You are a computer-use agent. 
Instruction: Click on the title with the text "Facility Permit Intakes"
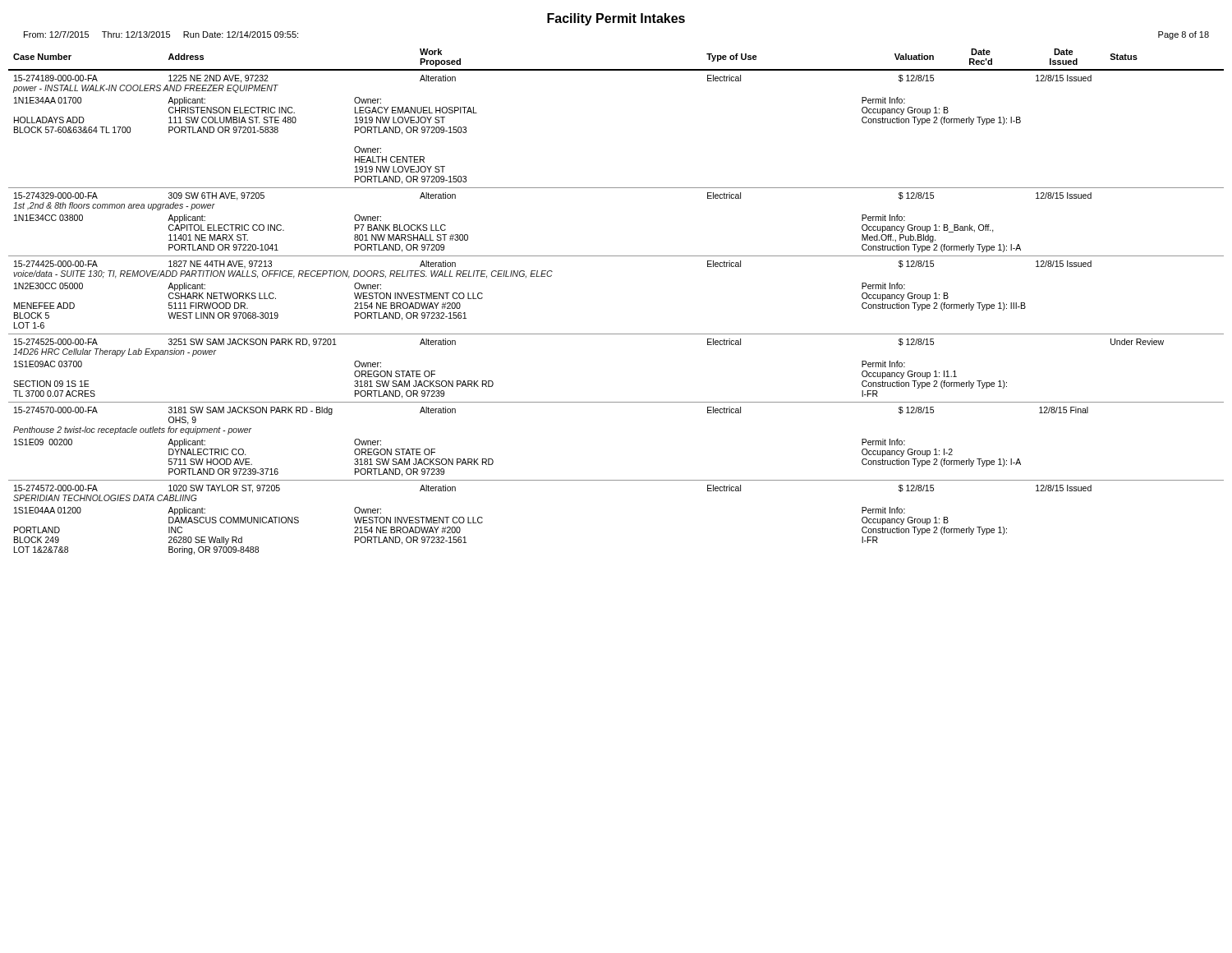(x=616, y=18)
